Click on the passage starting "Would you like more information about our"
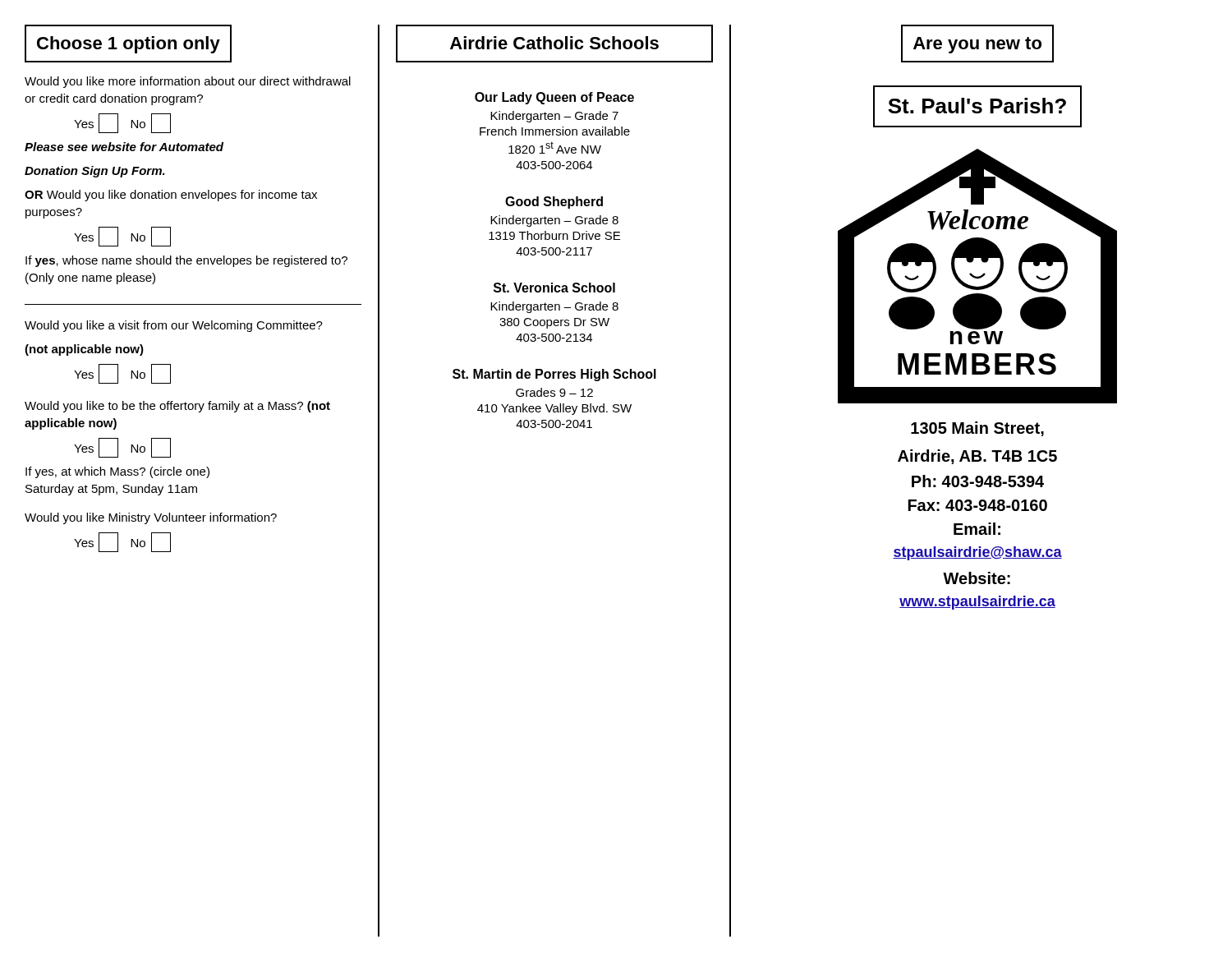1232x953 pixels. [193, 90]
